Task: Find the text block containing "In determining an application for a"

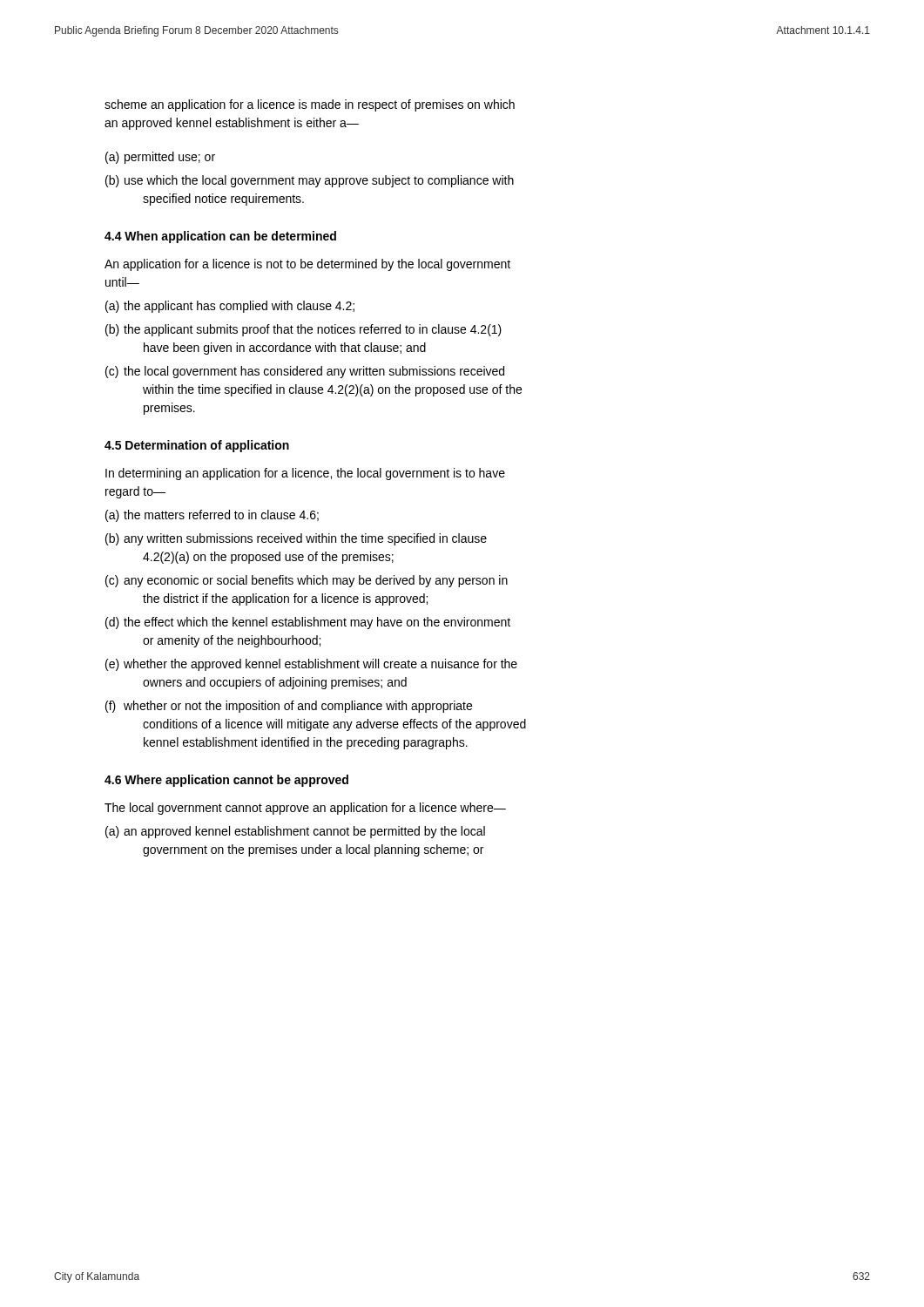Action: pyautogui.click(x=305, y=482)
